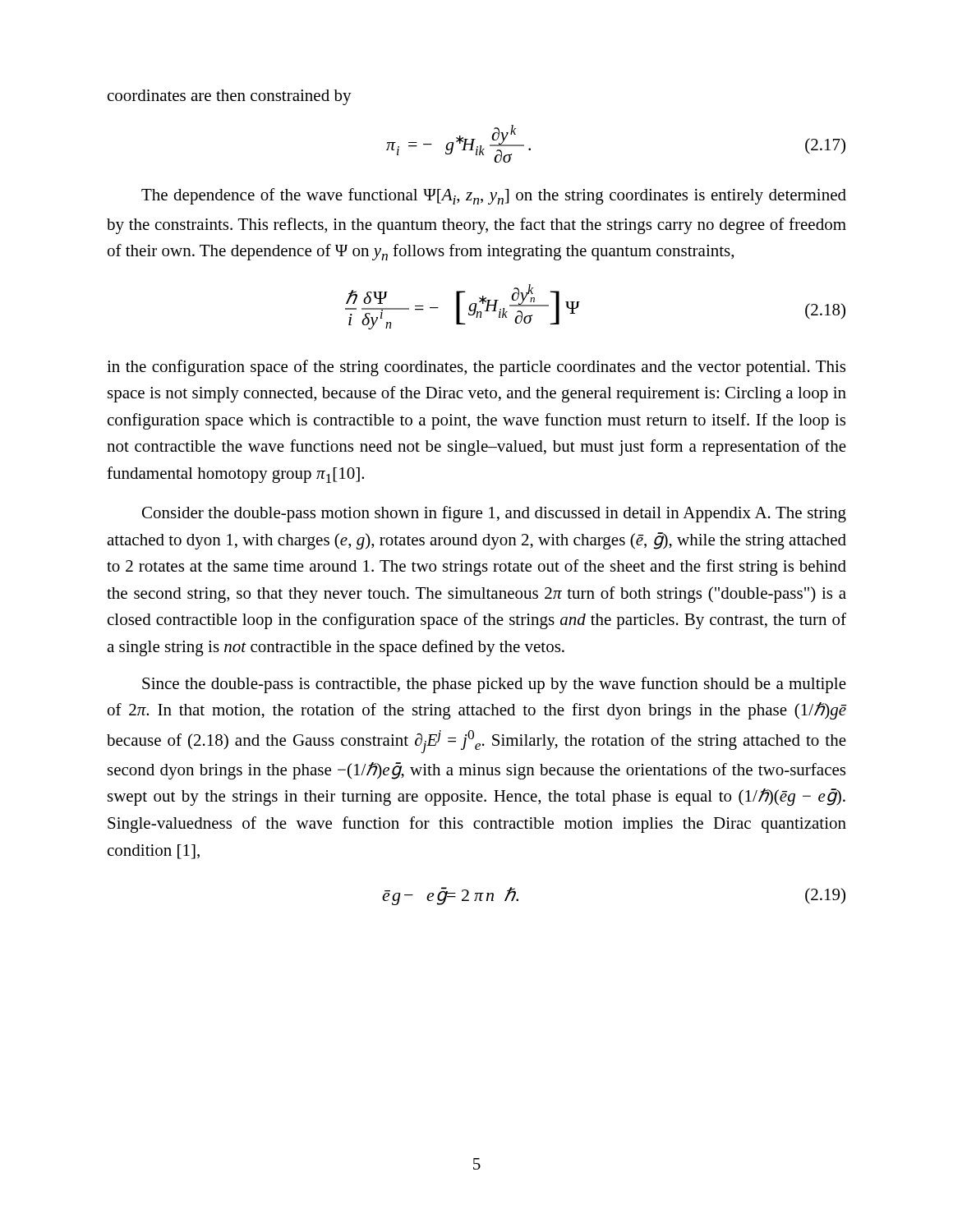Viewport: 953px width, 1232px height.
Task: Find the block on this page that starts "coordinates are then constrained"
Action: (x=230, y=97)
